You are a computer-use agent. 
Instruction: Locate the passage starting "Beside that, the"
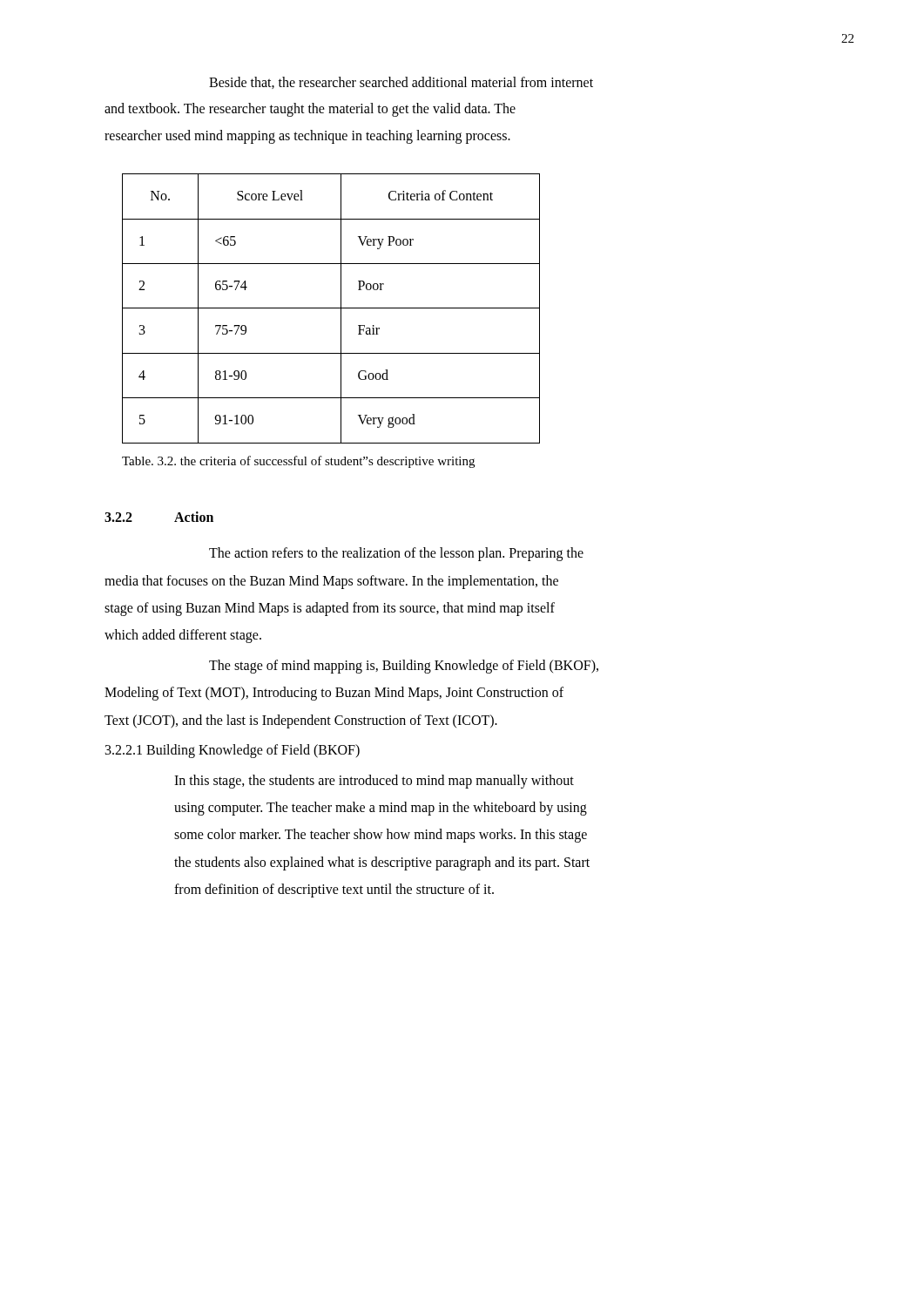point(401,82)
